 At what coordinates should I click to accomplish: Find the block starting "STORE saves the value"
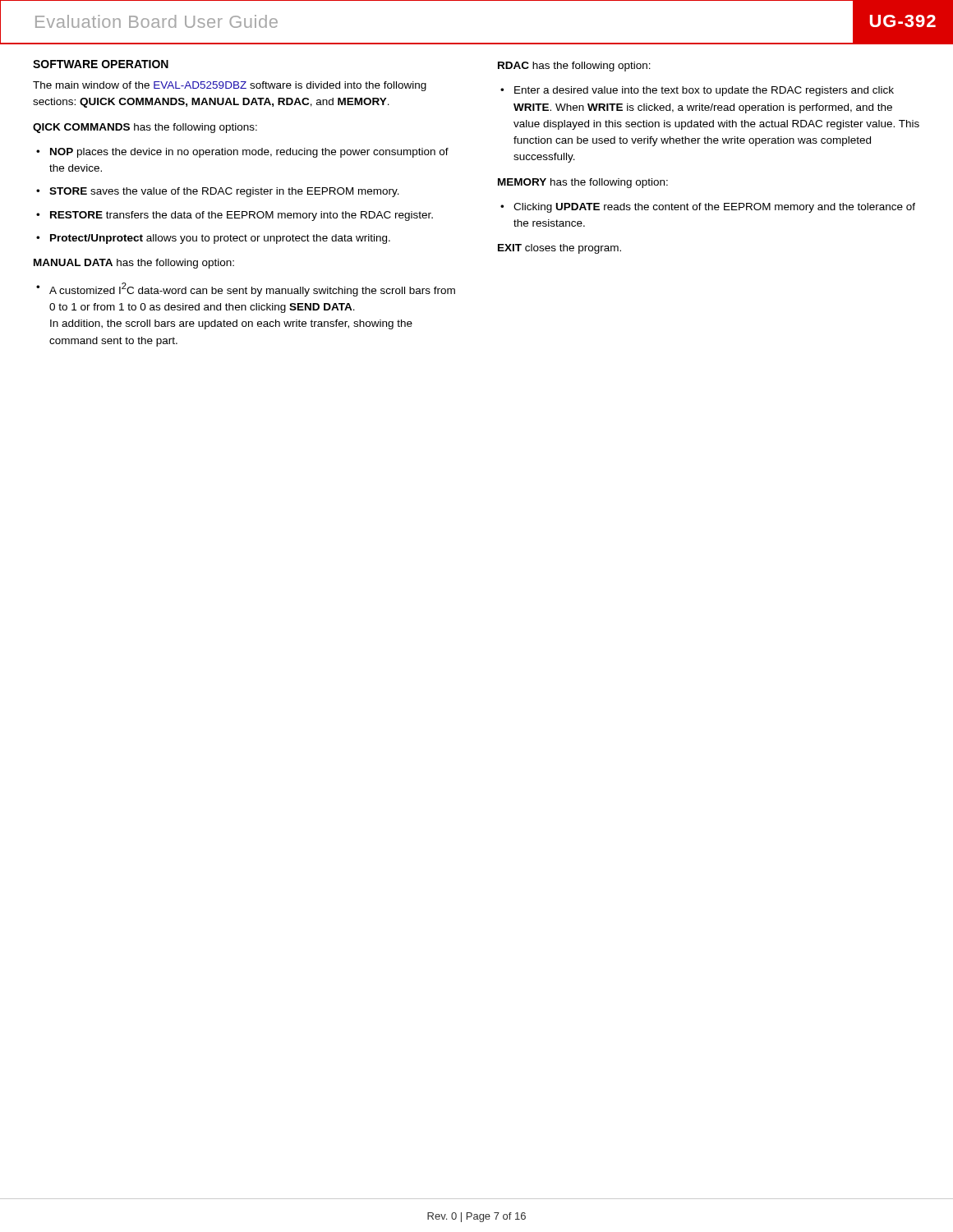(224, 191)
